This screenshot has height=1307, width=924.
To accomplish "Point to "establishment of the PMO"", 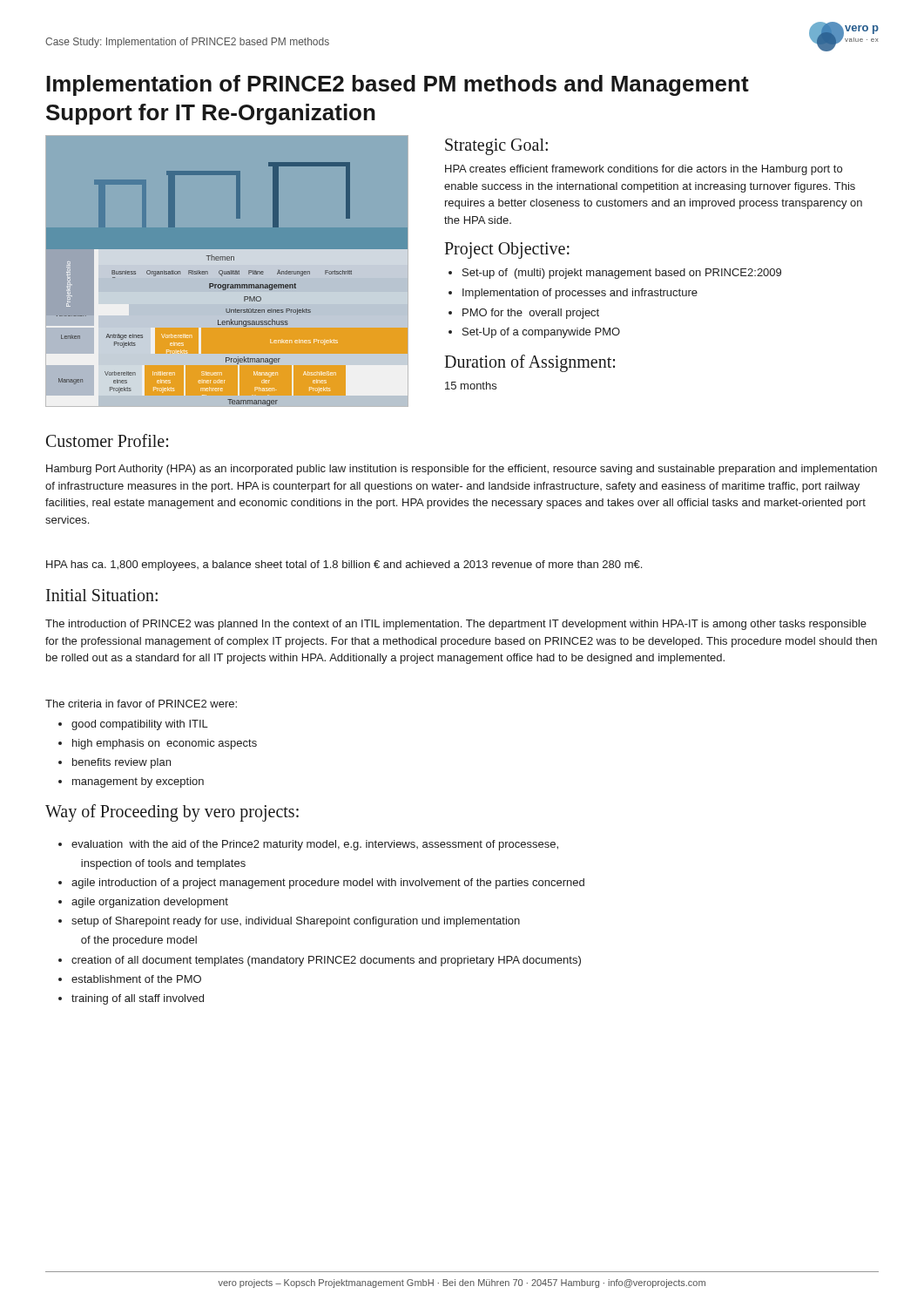I will pos(137,979).
